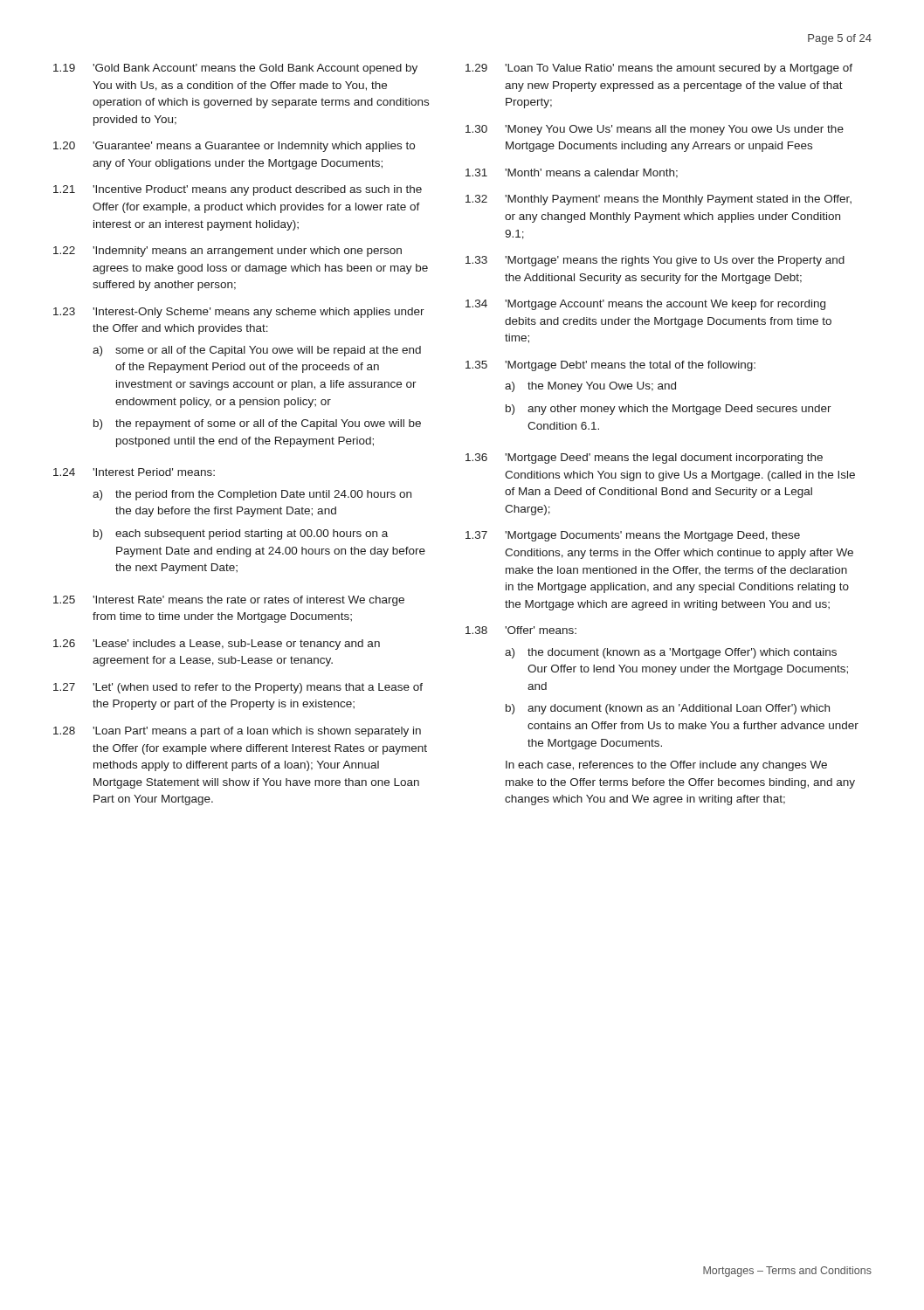Locate the list item with the text "20 'Guarantee' means a Guarantee or Indemnity"
Viewport: 924px width, 1310px height.
click(x=241, y=154)
